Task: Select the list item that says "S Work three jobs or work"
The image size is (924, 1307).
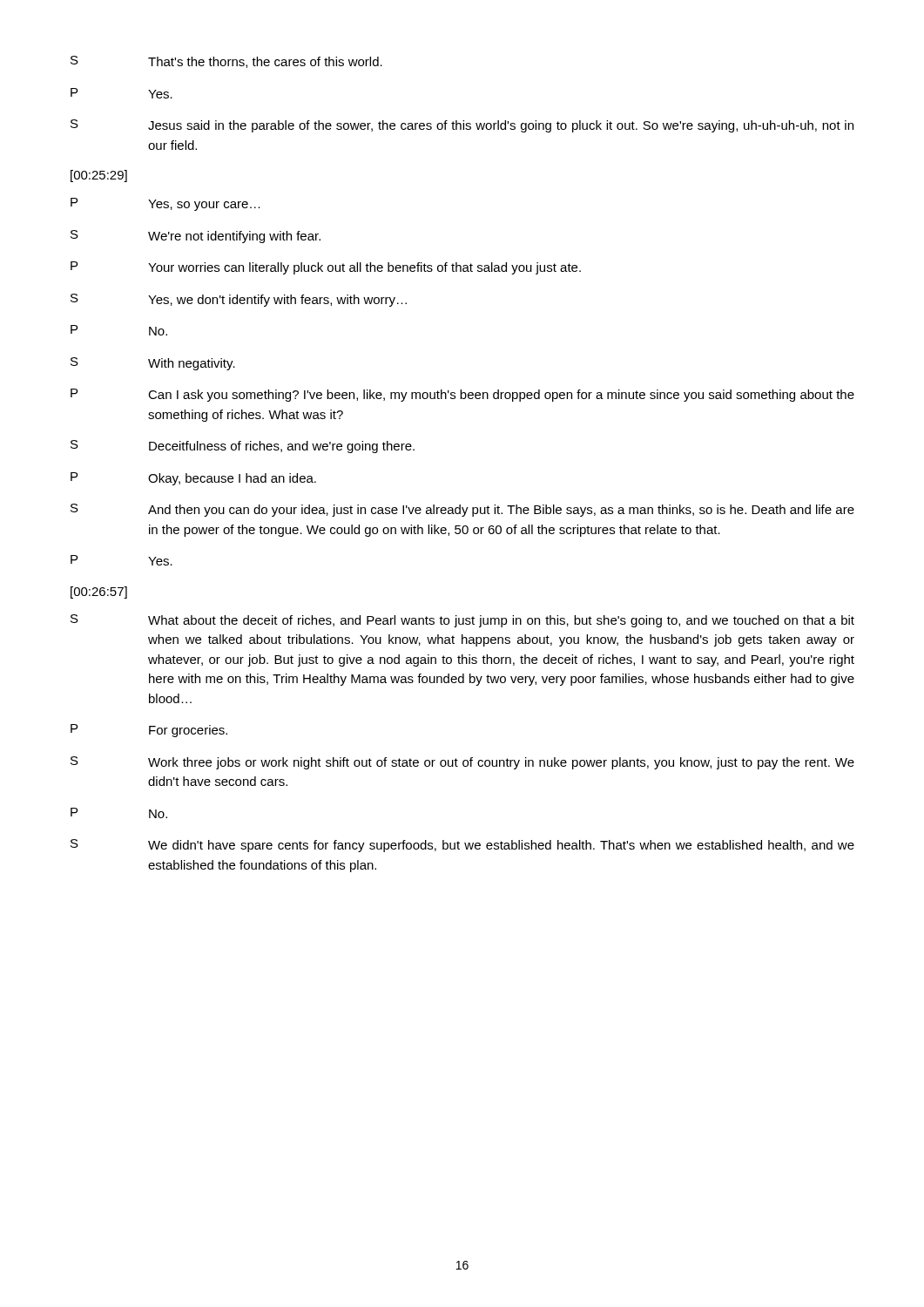Action: (x=462, y=772)
